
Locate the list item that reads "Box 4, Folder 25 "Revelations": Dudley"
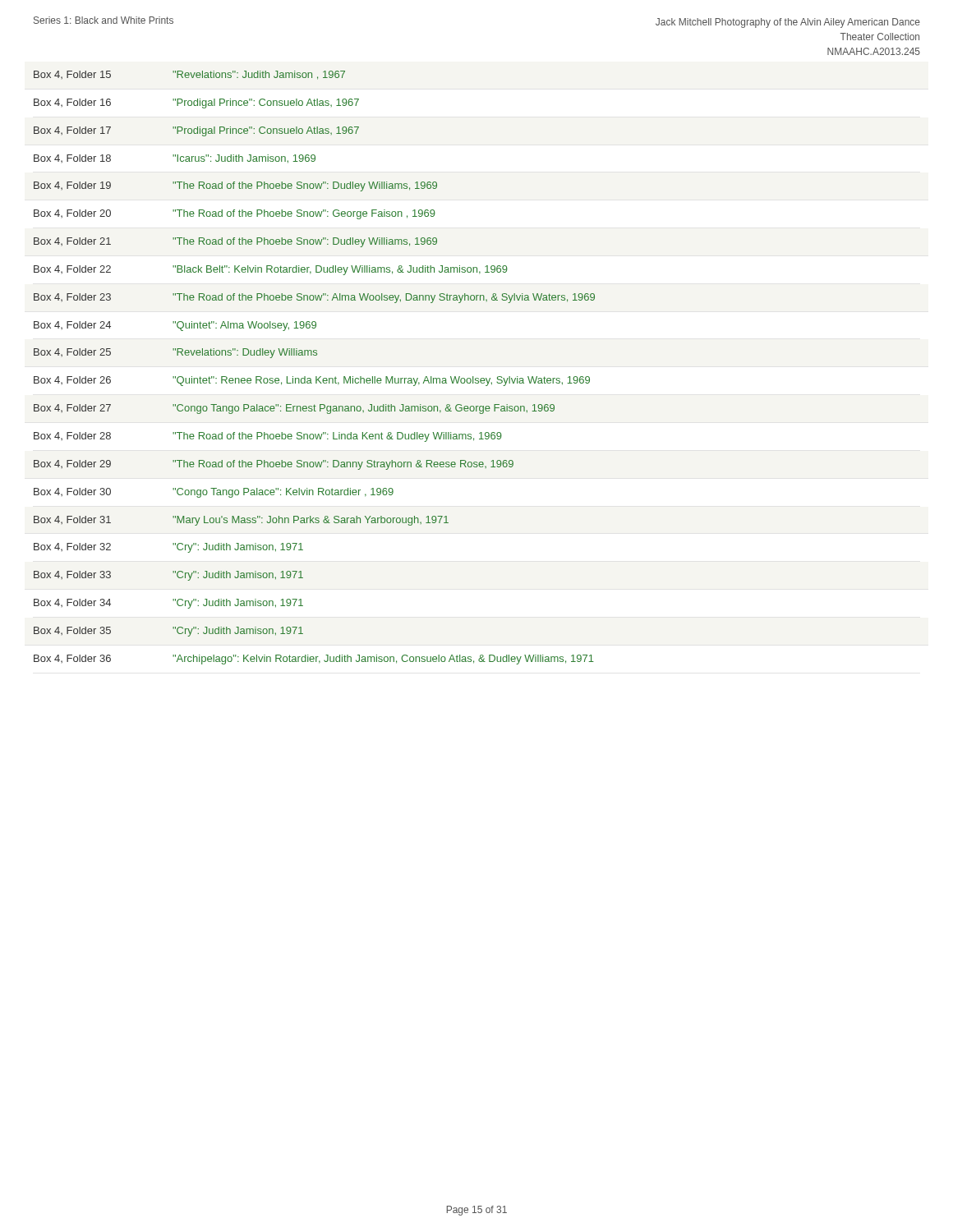pos(175,353)
